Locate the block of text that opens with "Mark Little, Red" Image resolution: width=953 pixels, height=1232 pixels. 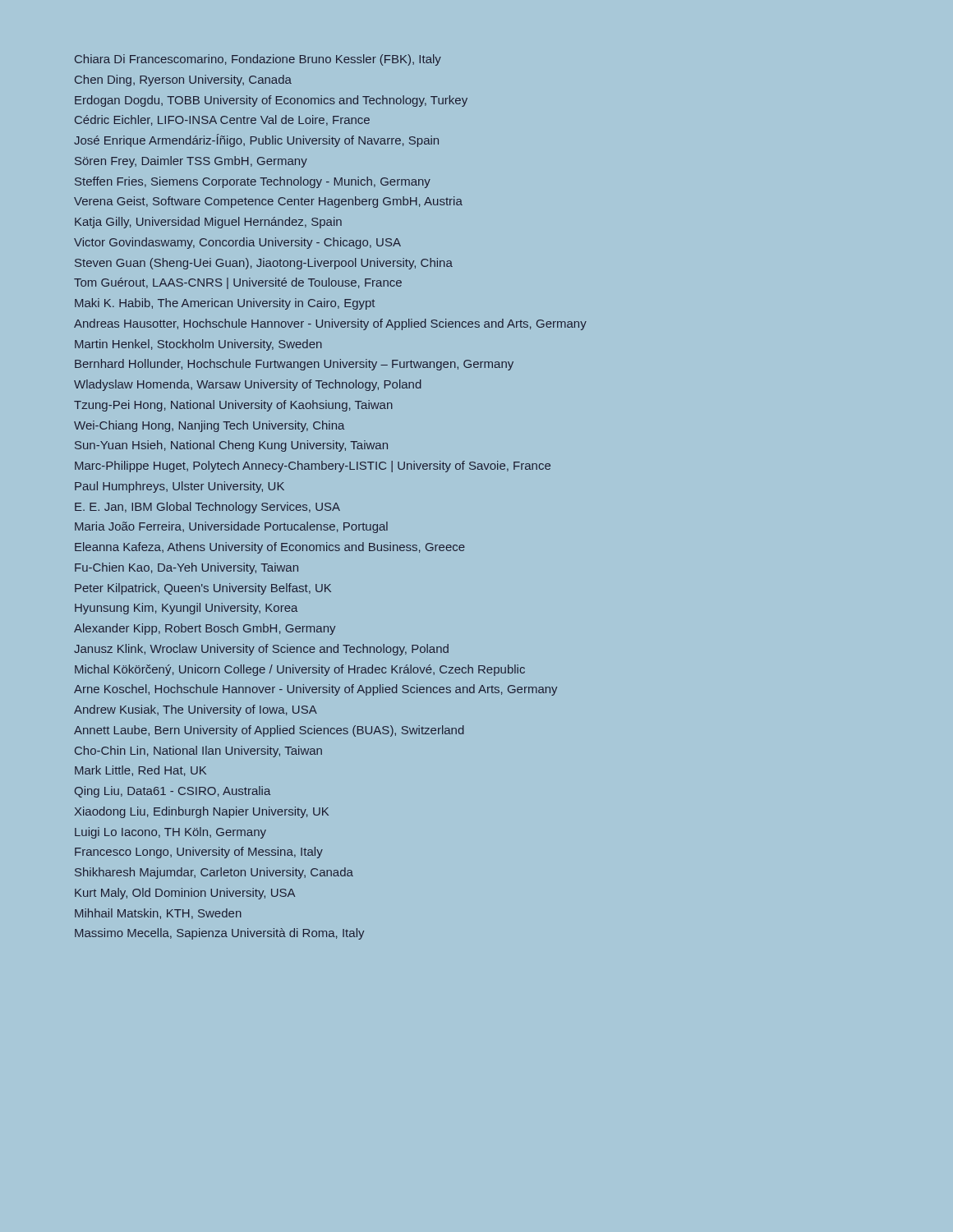140,770
